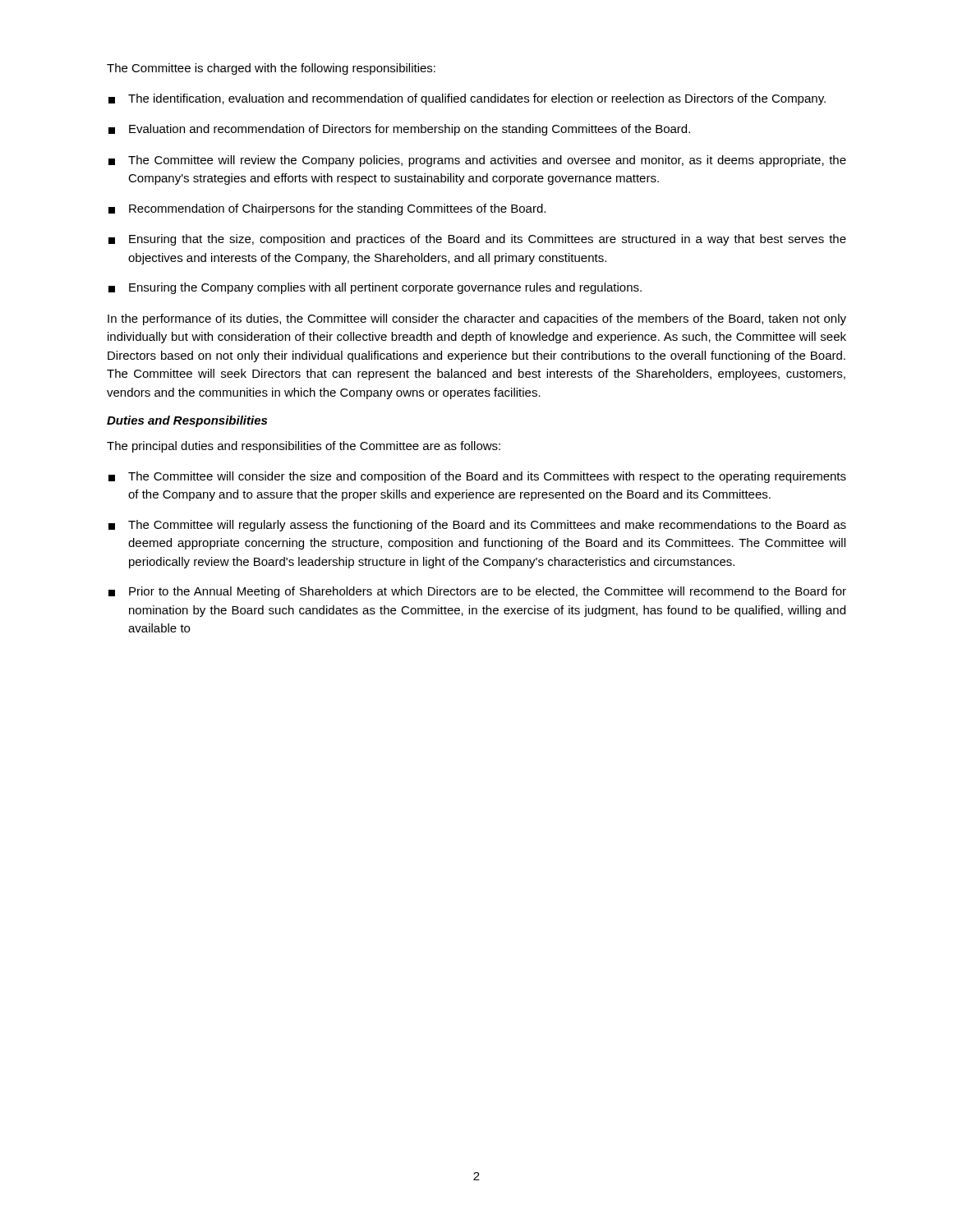Select the list item with the text "The Committee will consider the"

476,485
